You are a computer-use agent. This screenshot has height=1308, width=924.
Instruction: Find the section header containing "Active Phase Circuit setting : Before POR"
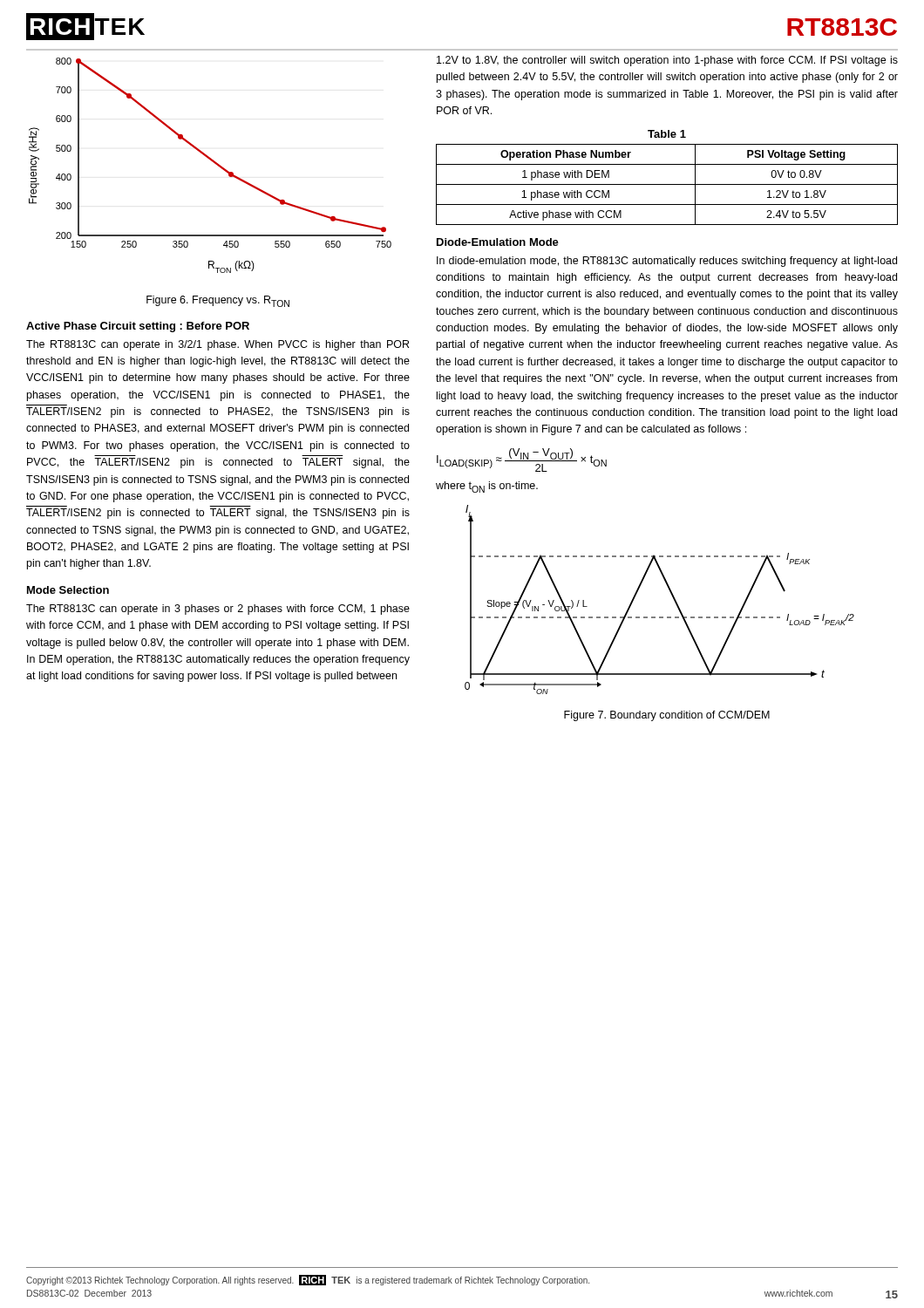tap(138, 325)
